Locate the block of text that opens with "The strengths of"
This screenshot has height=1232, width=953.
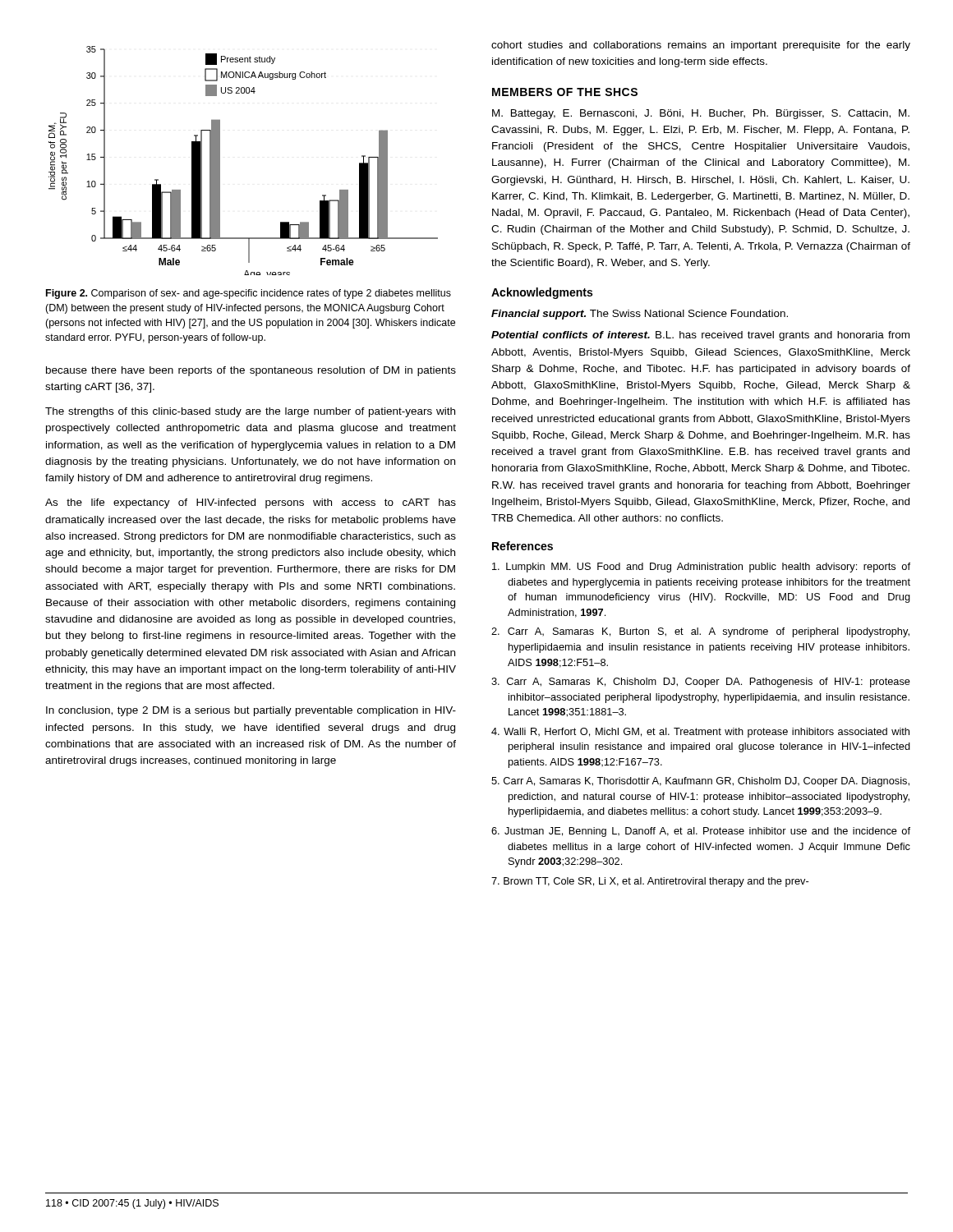click(251, 444)
